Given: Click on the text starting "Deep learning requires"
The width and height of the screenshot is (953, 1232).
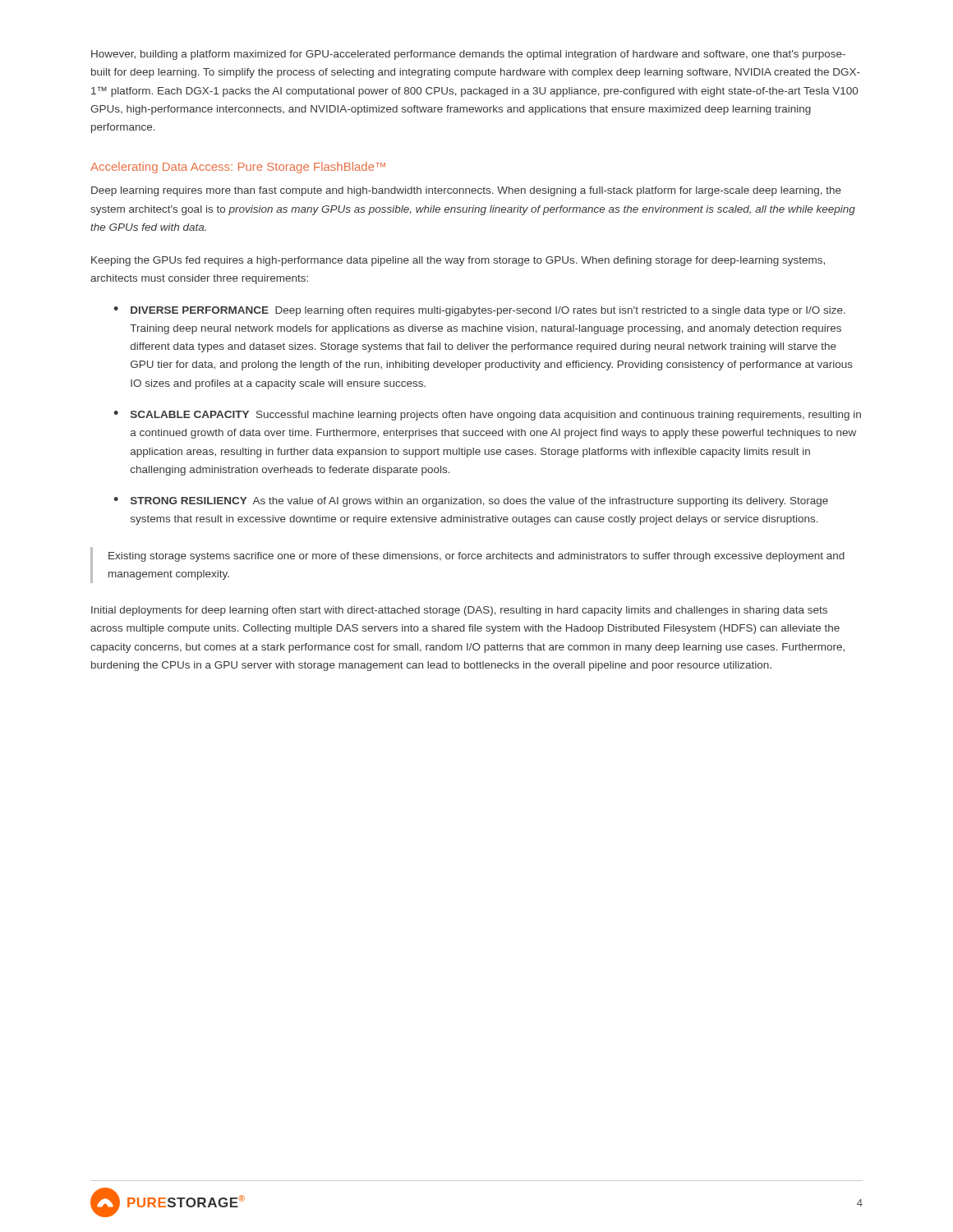Looking at the screenshot, I should point(473,209).
